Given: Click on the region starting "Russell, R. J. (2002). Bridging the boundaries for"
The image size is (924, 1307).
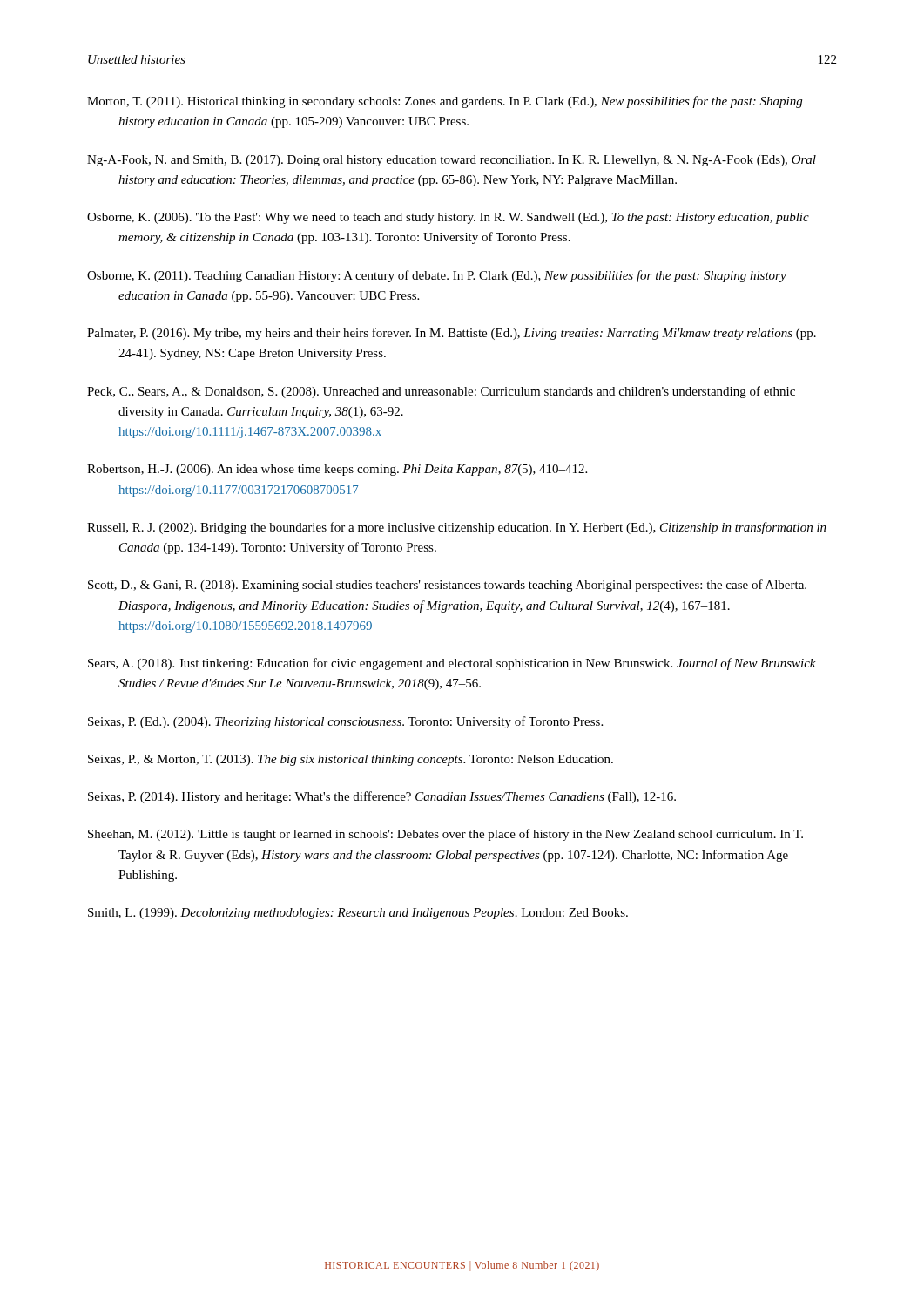Looking at the screenshot, I should pyautogui.click(x=457, y=537).
